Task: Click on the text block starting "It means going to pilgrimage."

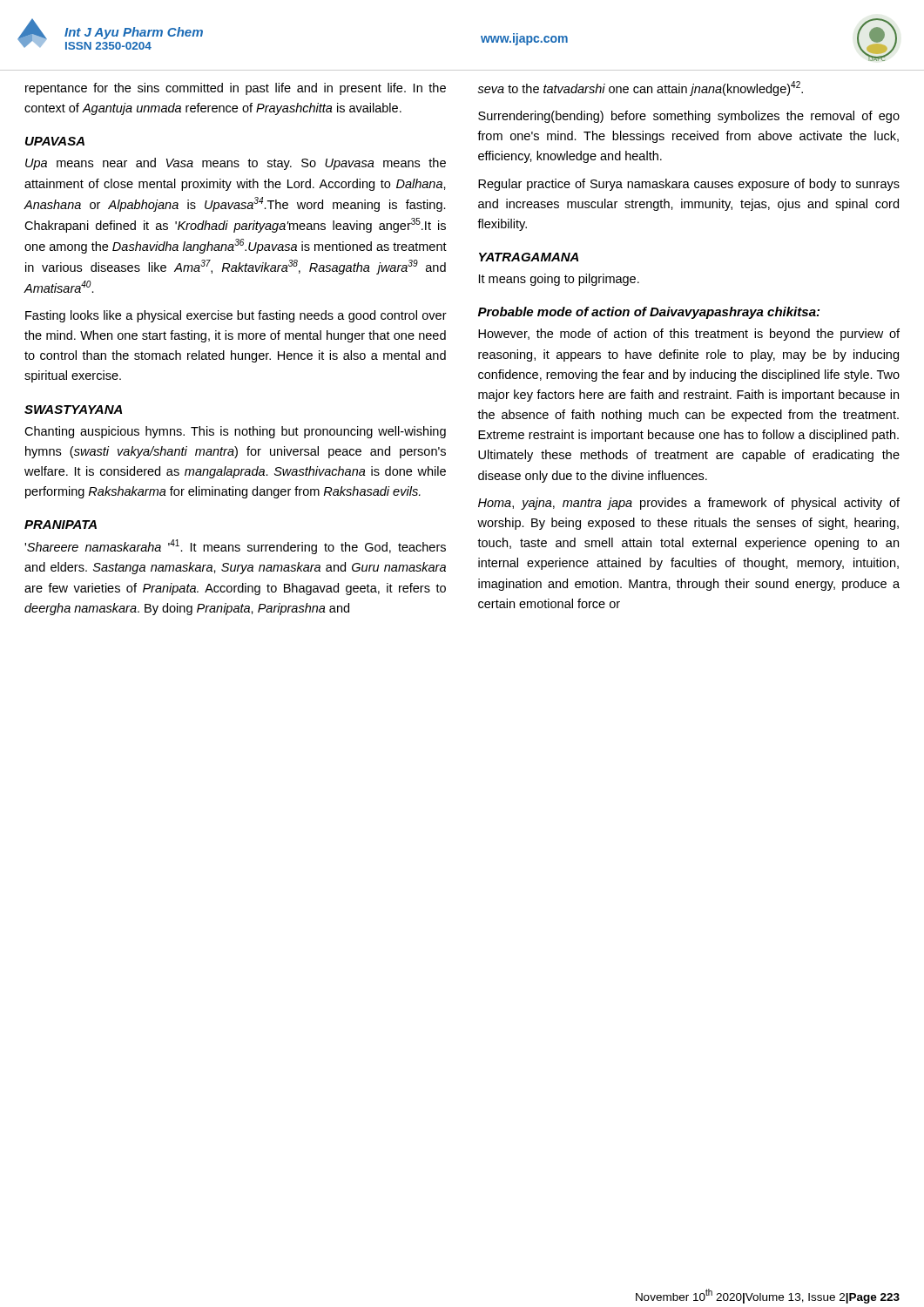Action: click(x=559, y=280)
